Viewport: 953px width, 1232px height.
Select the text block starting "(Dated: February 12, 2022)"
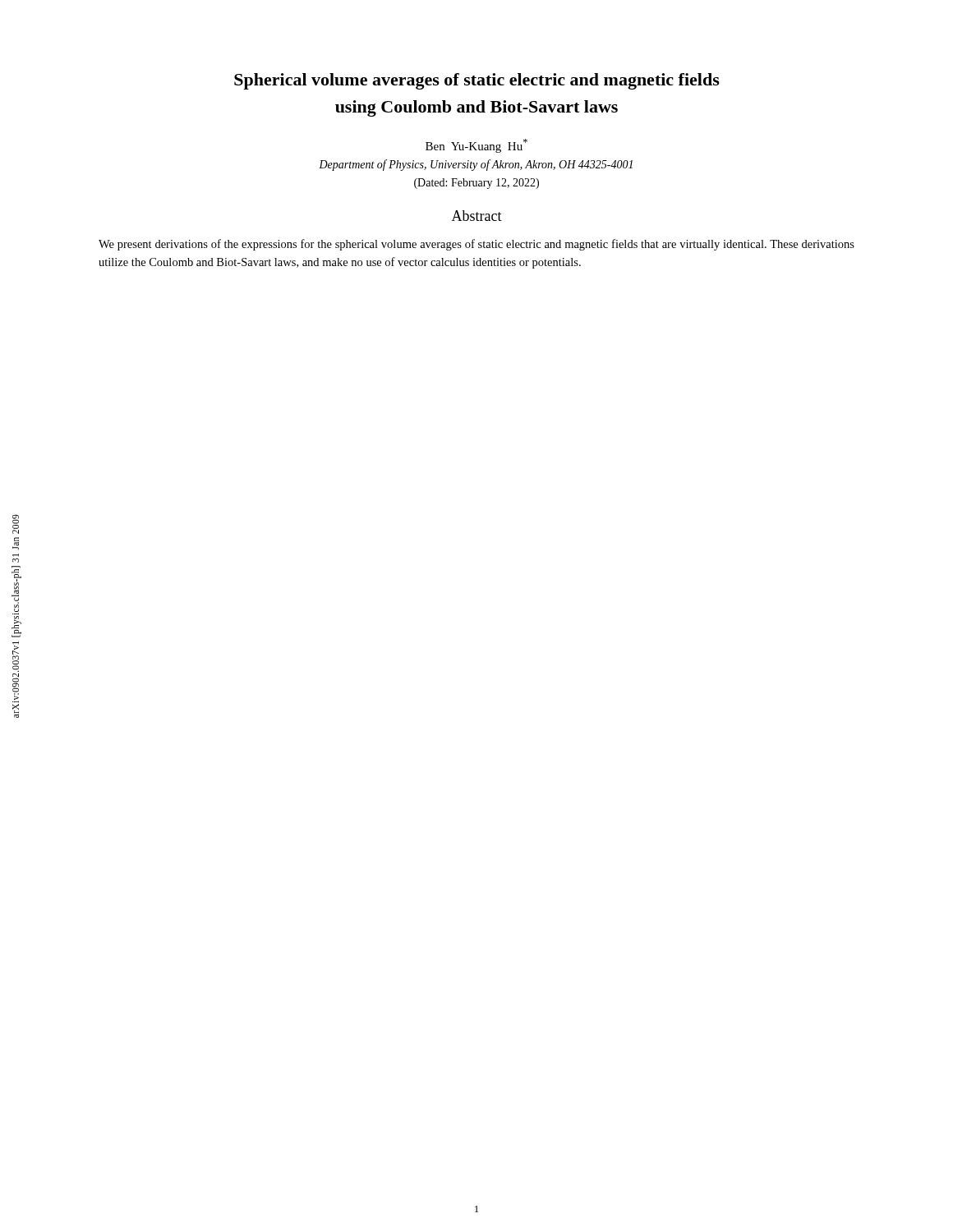[476, 183]
